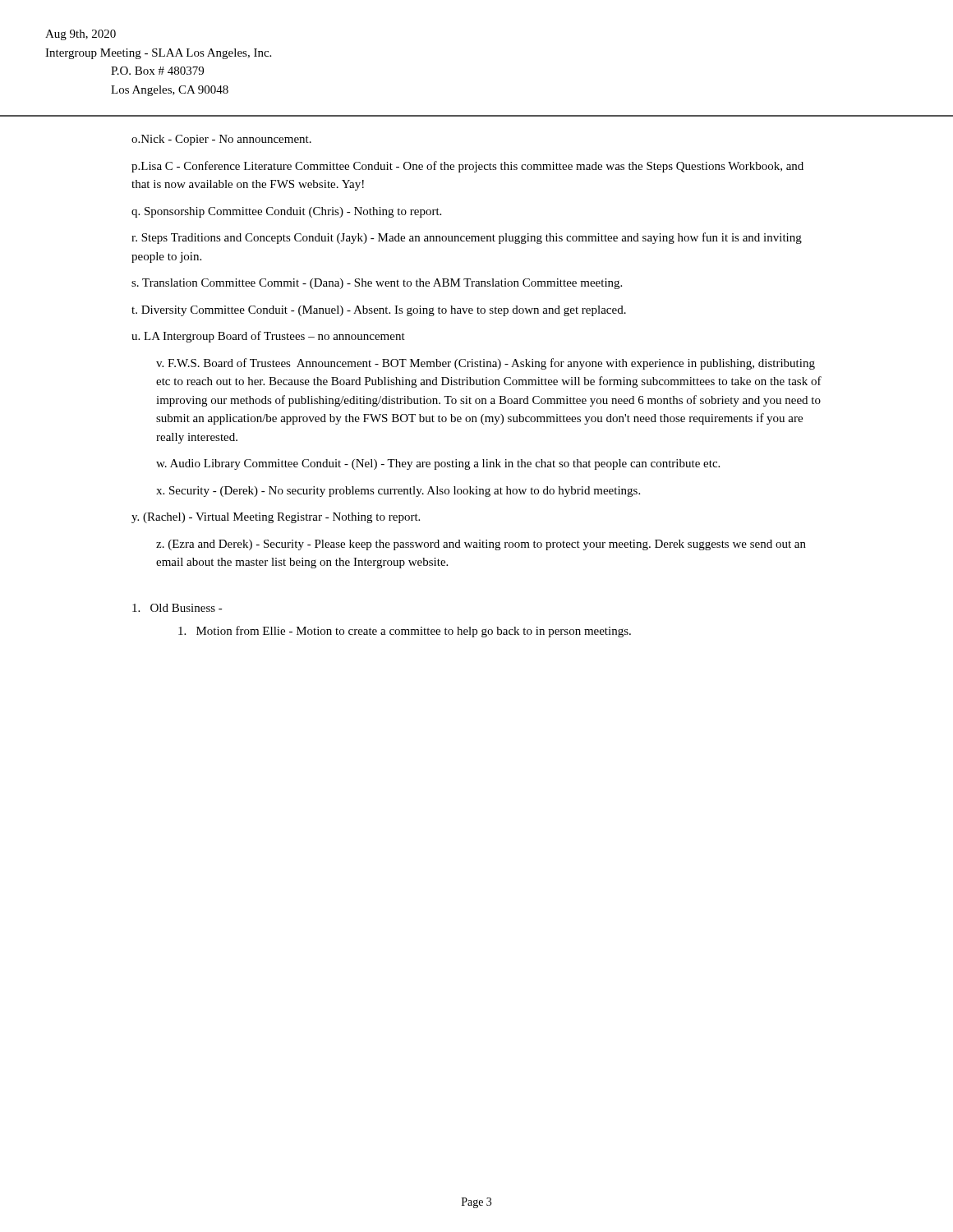Navigate to the region starting "1. Old Business -"
The height and width of the screenshot is (1232, 953).
(177, 607)
